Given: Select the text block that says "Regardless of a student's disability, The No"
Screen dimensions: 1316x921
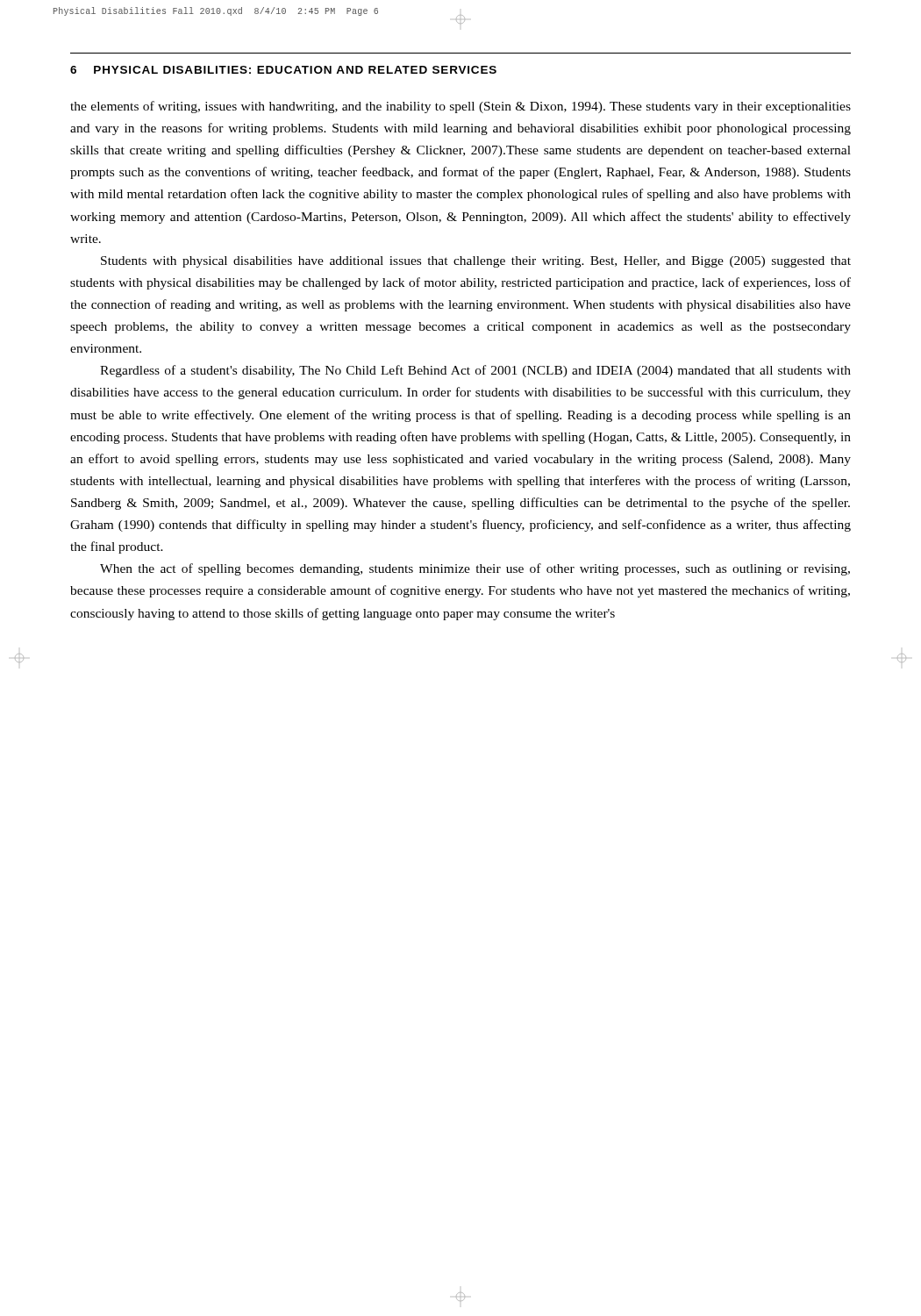Looking at the screenshot, I should coord(460,458).
